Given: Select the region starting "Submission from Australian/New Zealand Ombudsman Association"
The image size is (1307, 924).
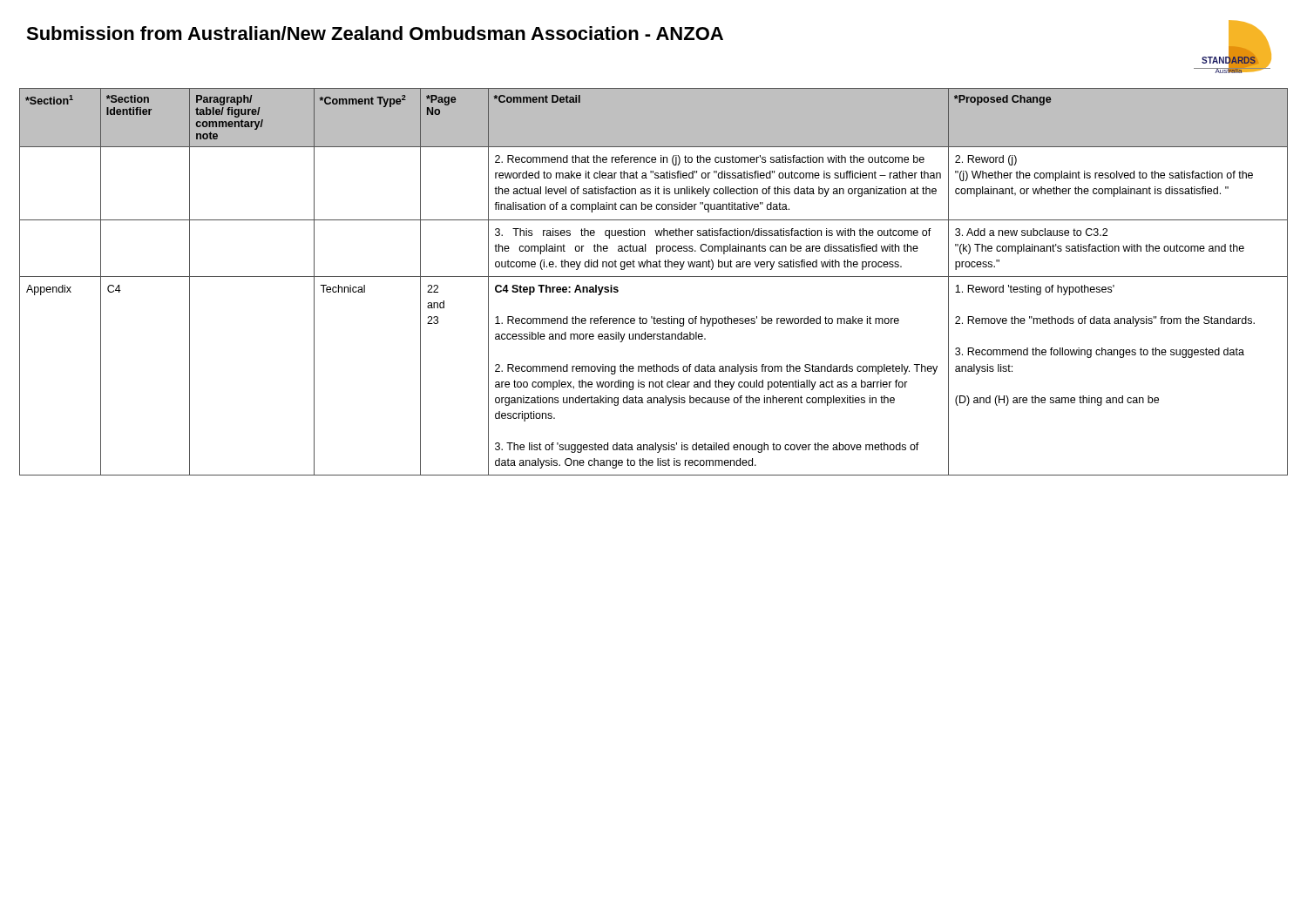Looking at the screenshot, I should pos(375,34).
